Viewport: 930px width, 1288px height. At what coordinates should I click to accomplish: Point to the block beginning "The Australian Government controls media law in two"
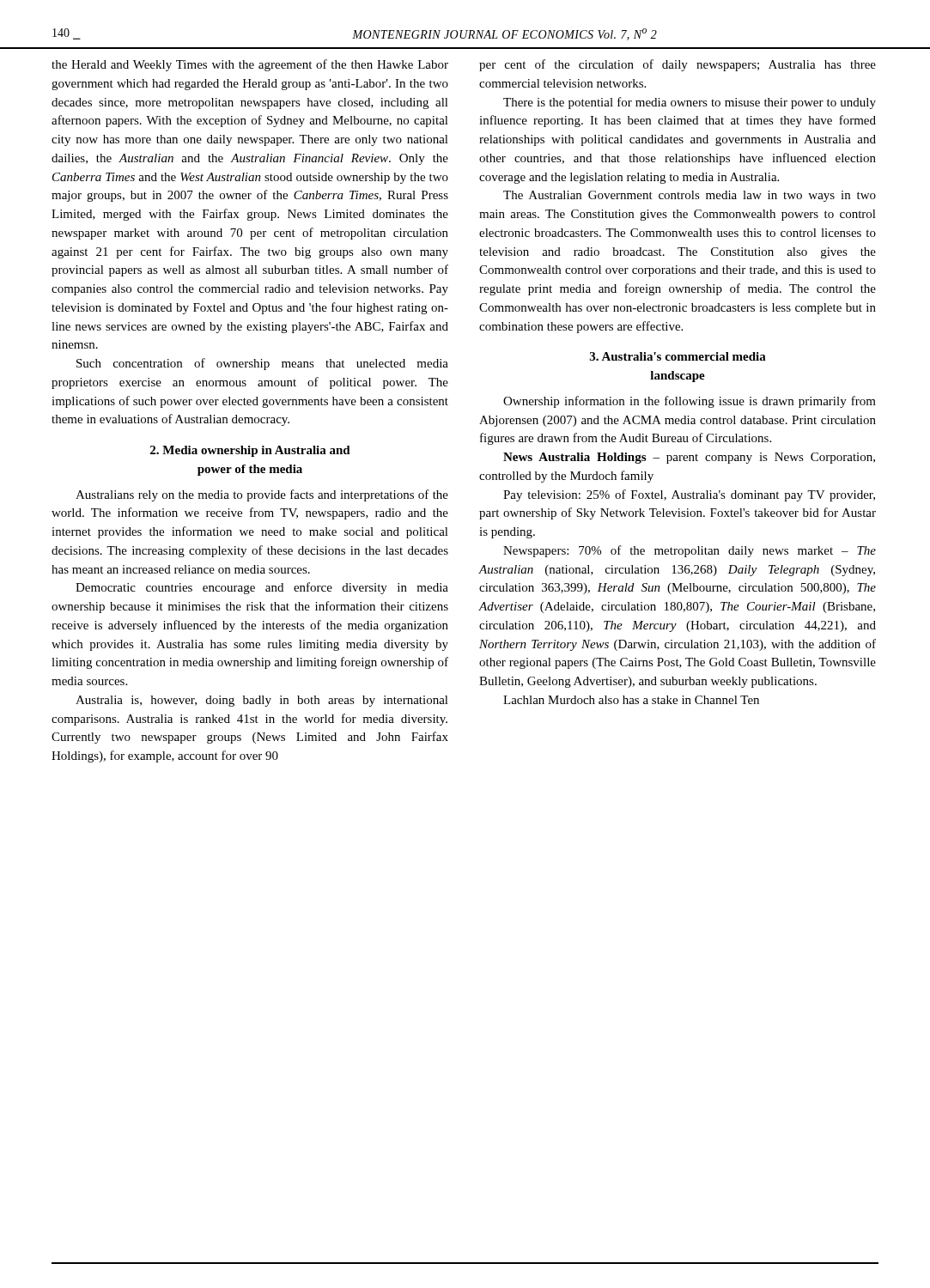[678, 261]
